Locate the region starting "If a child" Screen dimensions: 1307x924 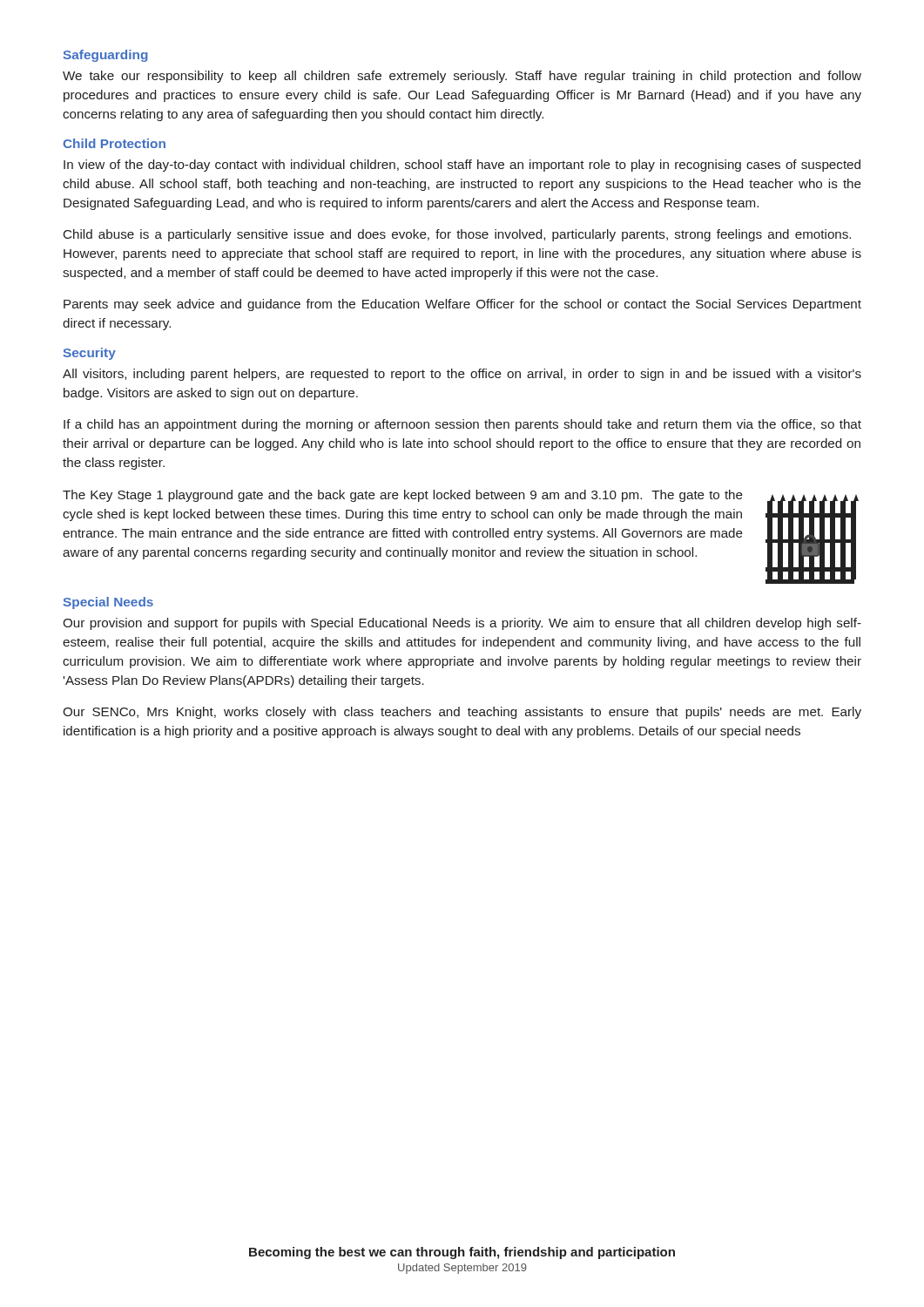click(462, 443)
